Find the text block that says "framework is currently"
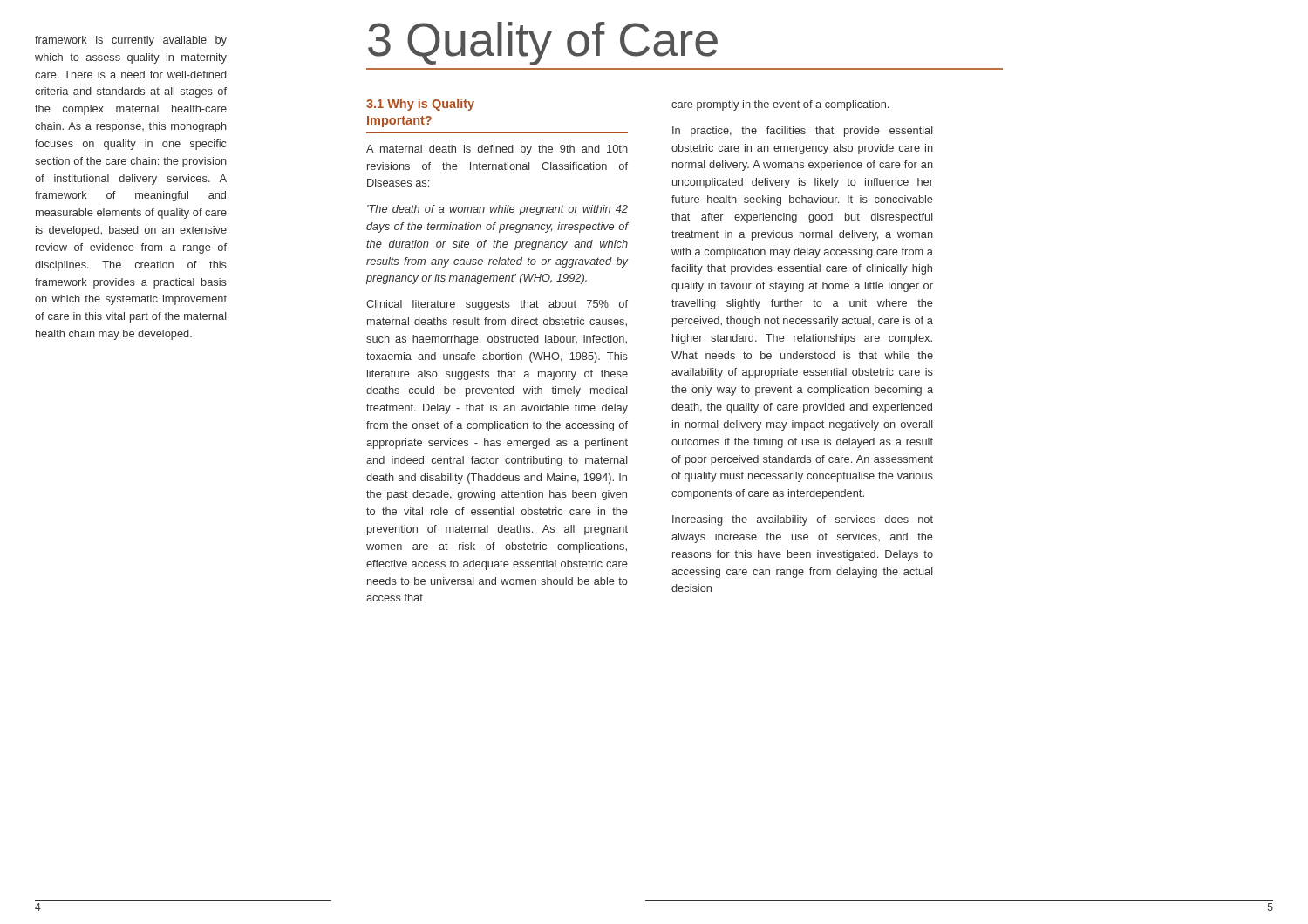This screenshot has height=924, width=1308. pos(131,187)
